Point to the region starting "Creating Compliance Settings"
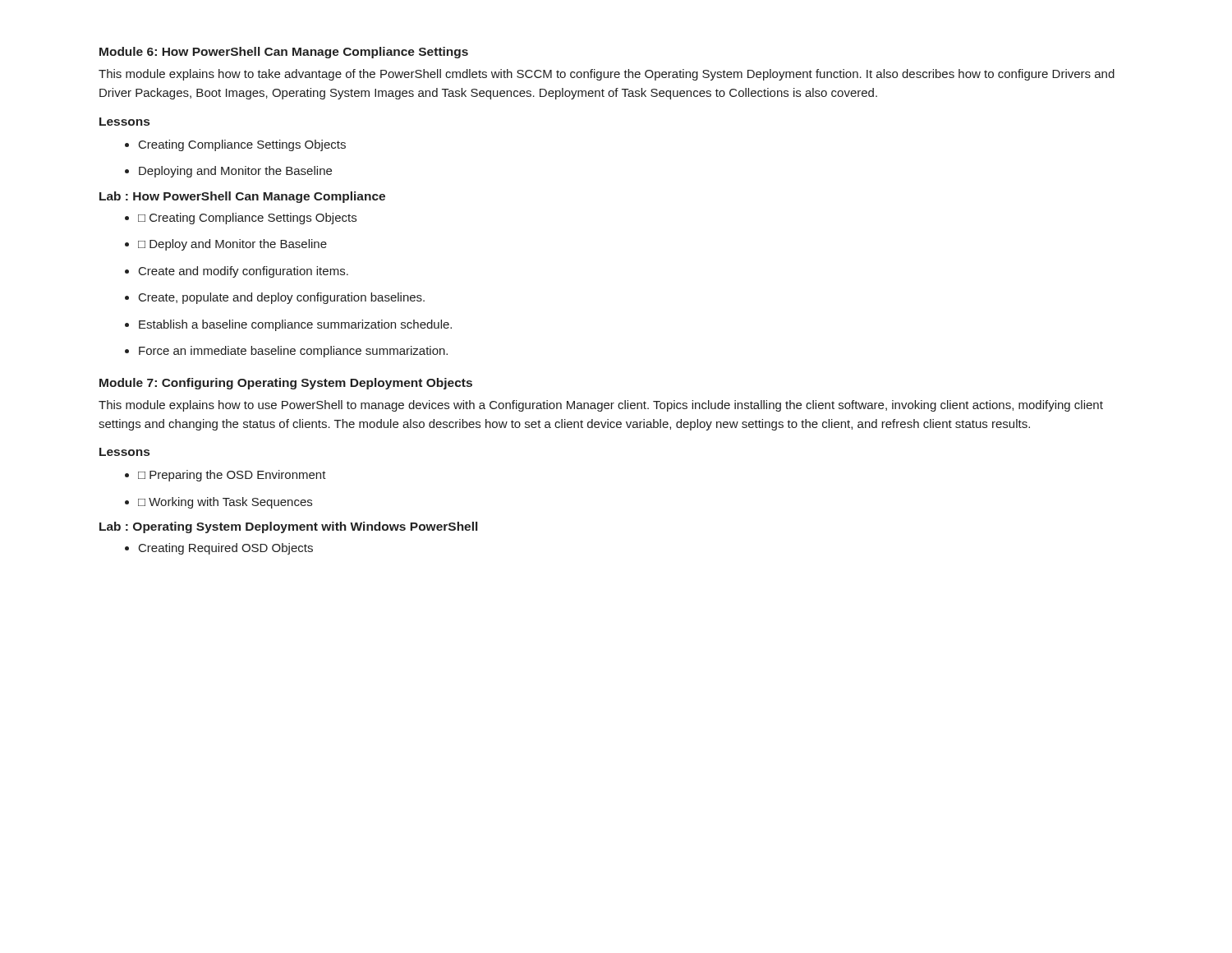This screenshot has height=953, width=1232. click(x=242, y=144)
